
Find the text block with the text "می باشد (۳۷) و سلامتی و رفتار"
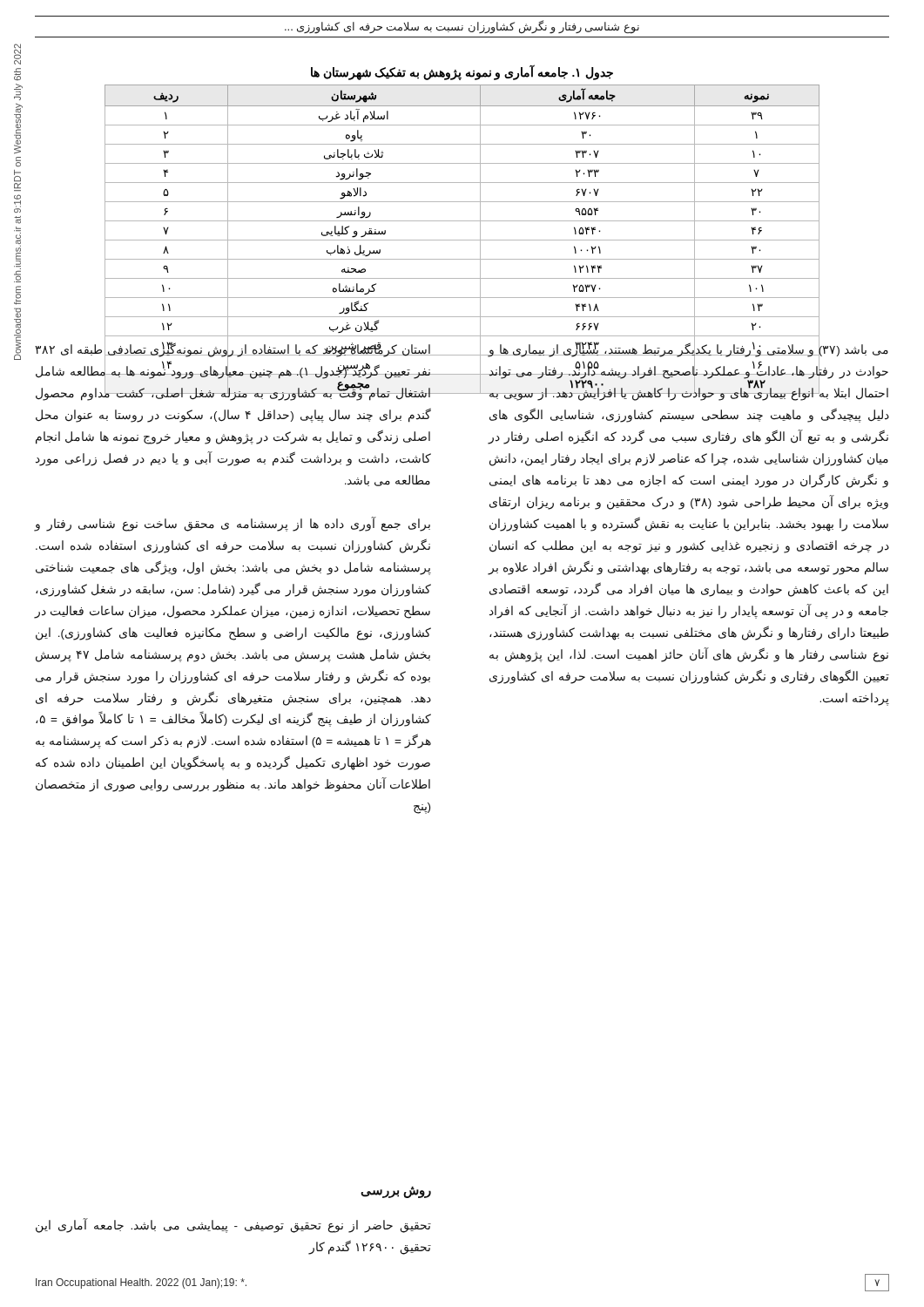coord(689,524)
